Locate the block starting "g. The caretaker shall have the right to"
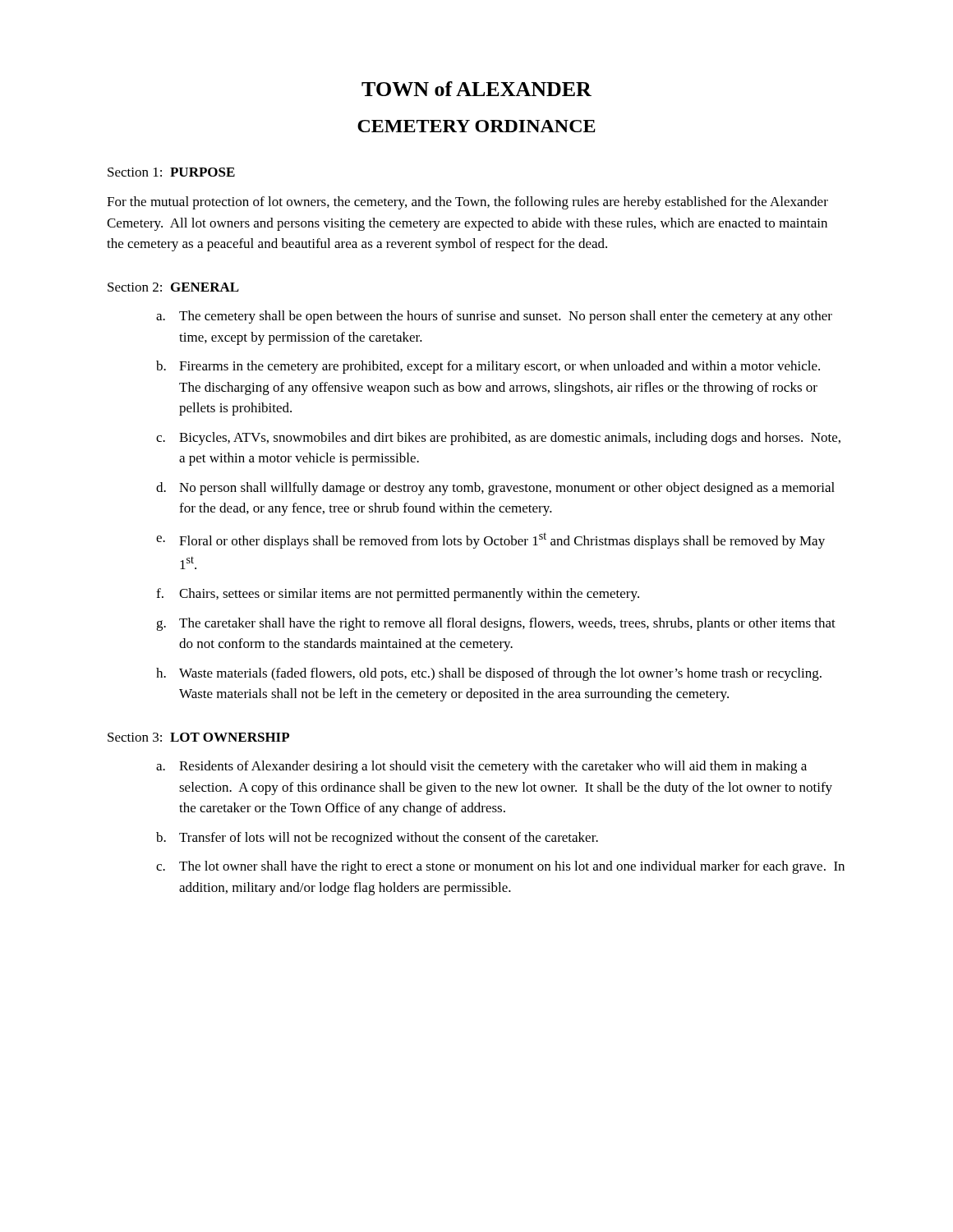This screenshot has width=953, height=1232. pos(501,633)
